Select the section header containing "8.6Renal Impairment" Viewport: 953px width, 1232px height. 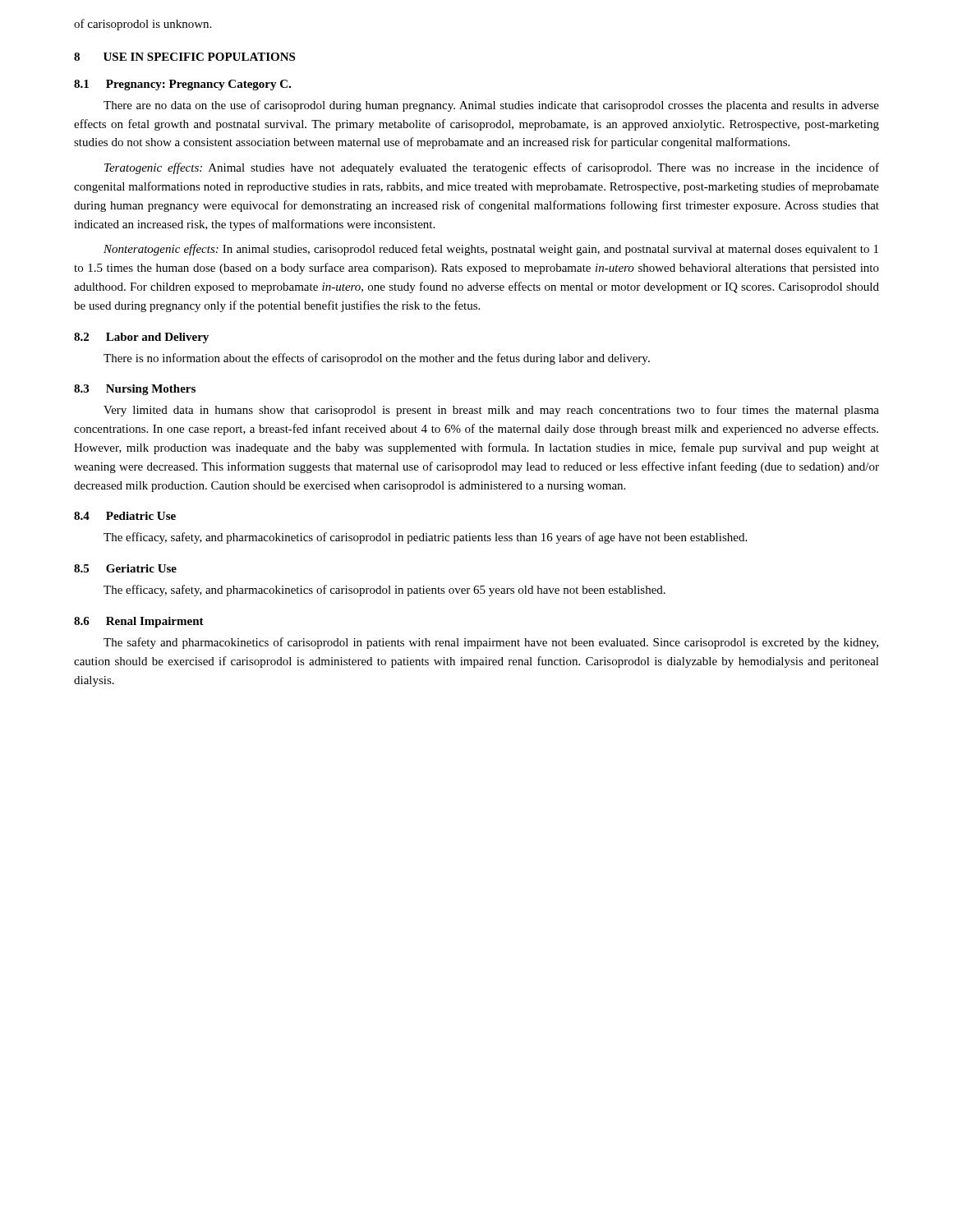[x=139, y=621]
